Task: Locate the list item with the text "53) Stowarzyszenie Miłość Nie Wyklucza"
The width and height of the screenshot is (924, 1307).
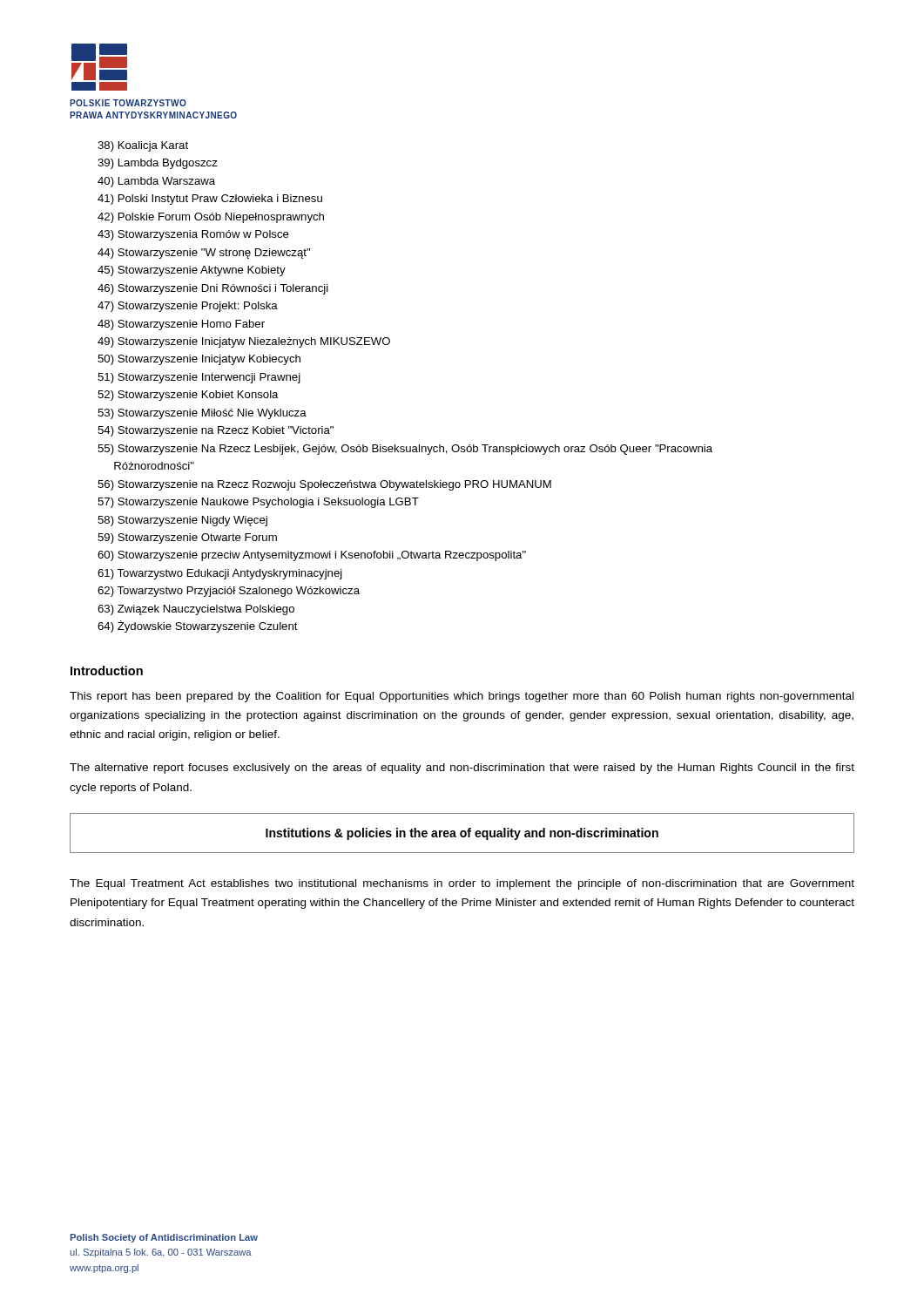Action: 202,412
